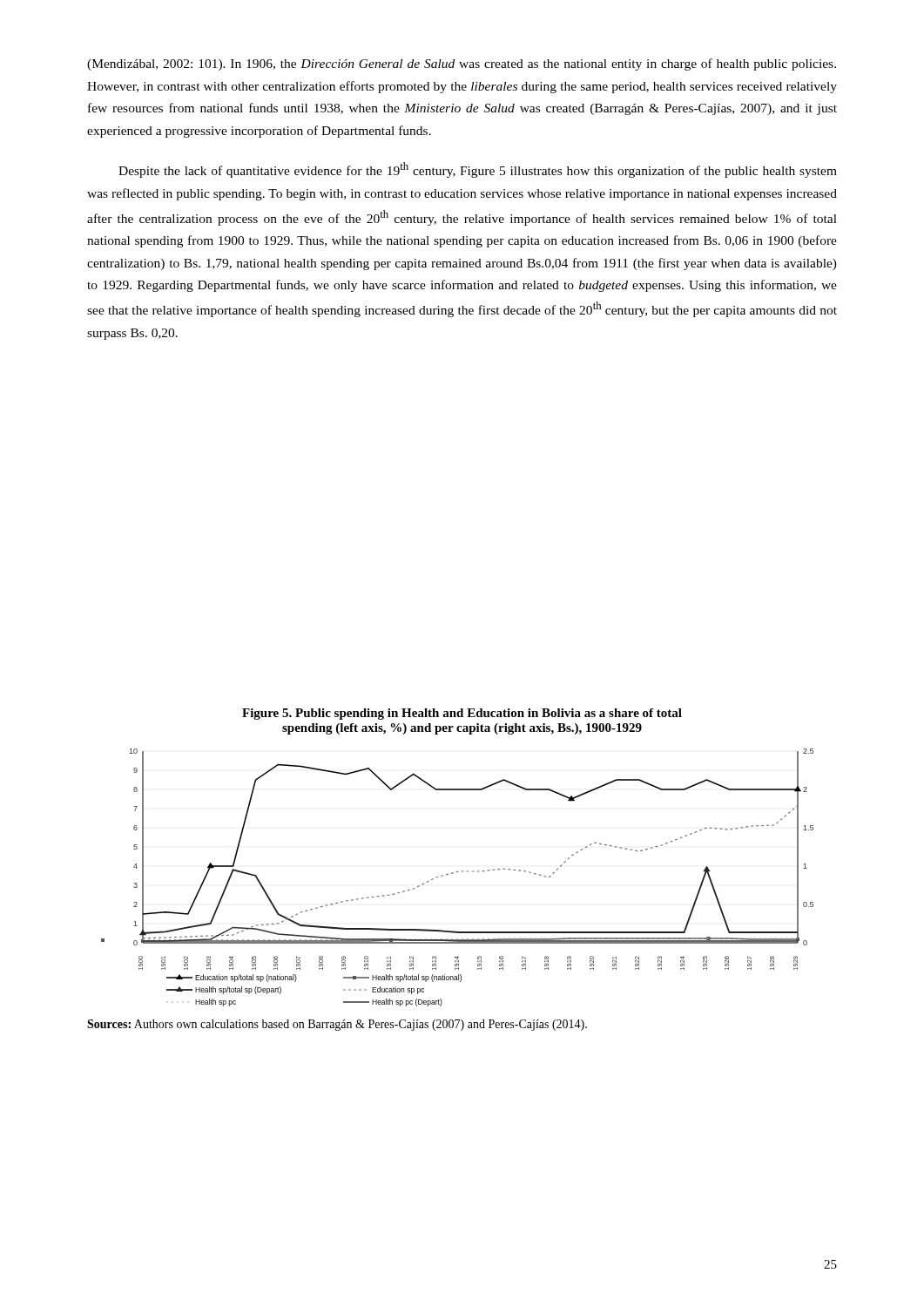The width and height of the screenshot is (924, 1307).
Task: Point to the text block starting "Figure 5. Public"
Action: [x=462, y=720]
